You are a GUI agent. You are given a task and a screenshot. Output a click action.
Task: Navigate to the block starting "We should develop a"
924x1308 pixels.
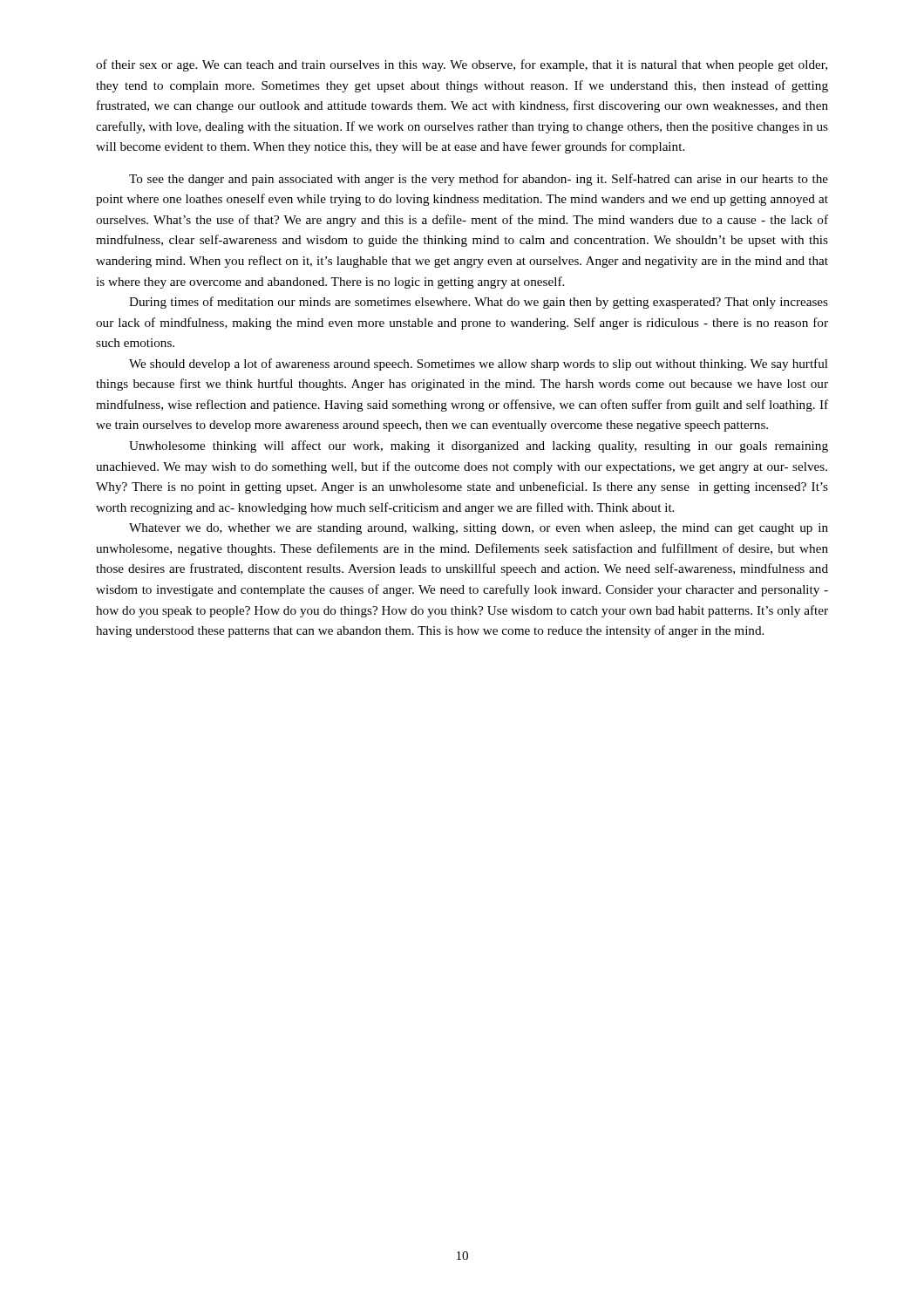pyautogui.click(x=462, y=394)
